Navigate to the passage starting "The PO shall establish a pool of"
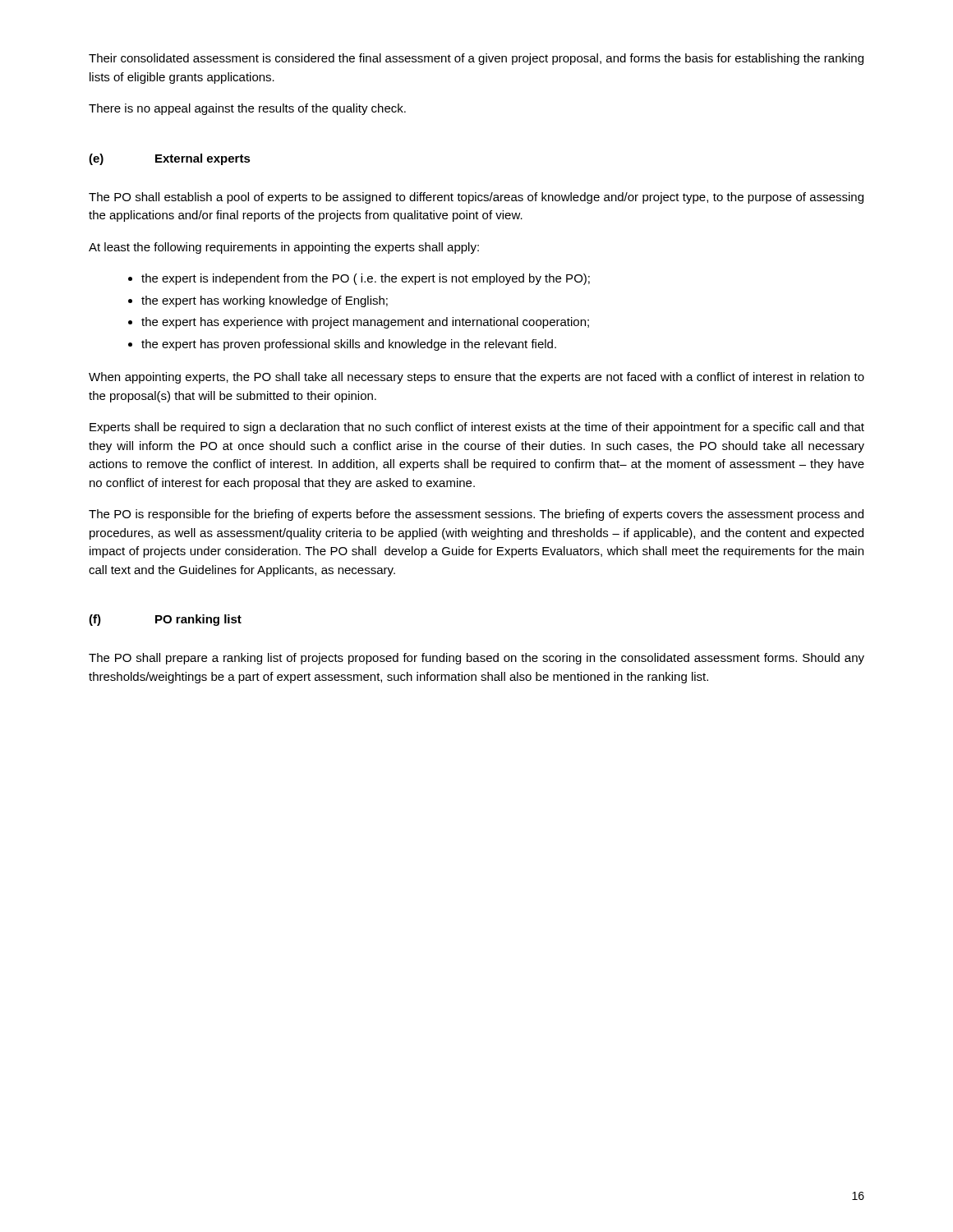This screenshot has width=953, height=1232. [476, 206]
